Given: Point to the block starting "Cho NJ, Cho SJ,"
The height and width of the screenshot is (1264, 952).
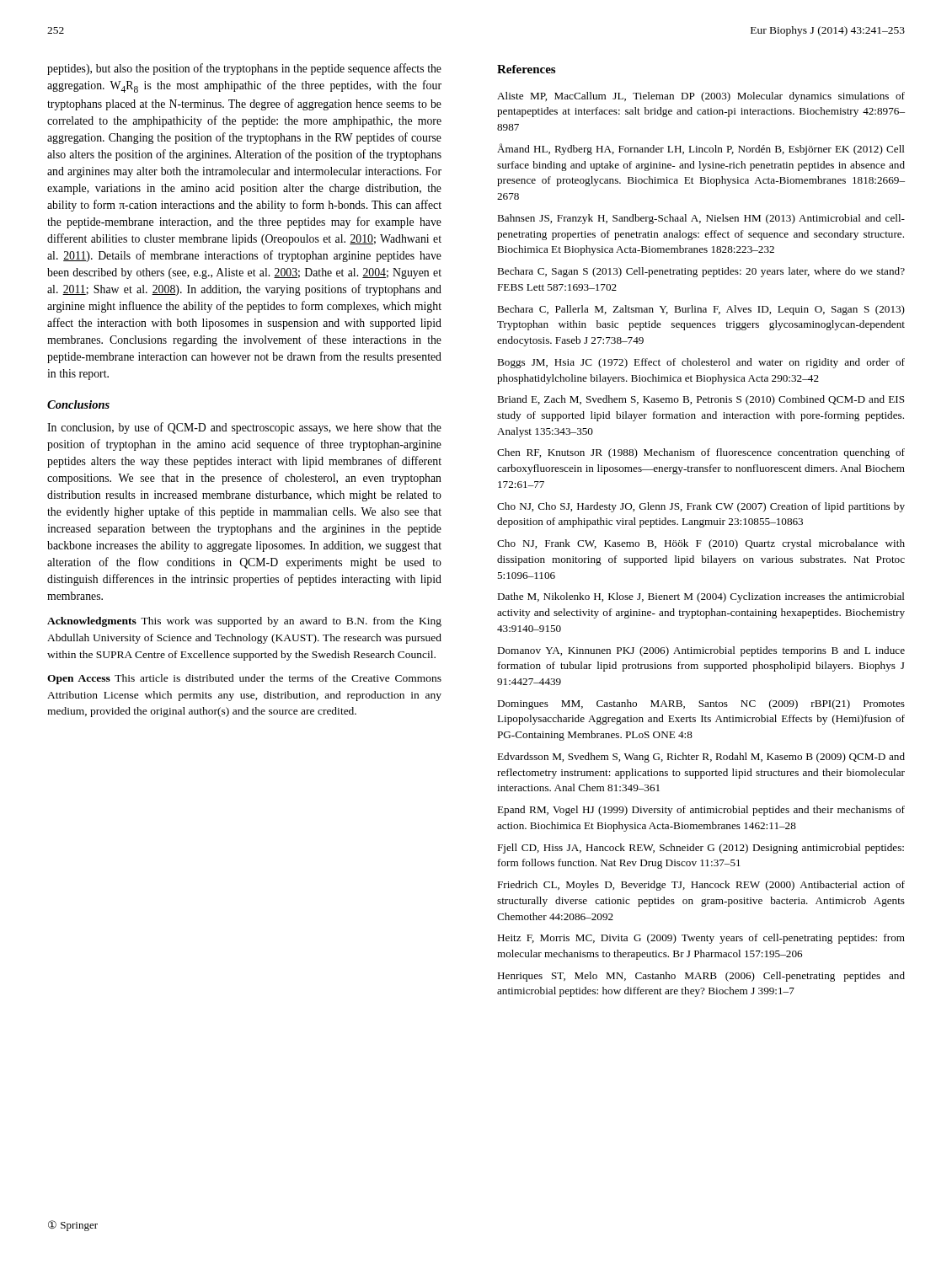Looking at the screenshot, I should 701,514.
